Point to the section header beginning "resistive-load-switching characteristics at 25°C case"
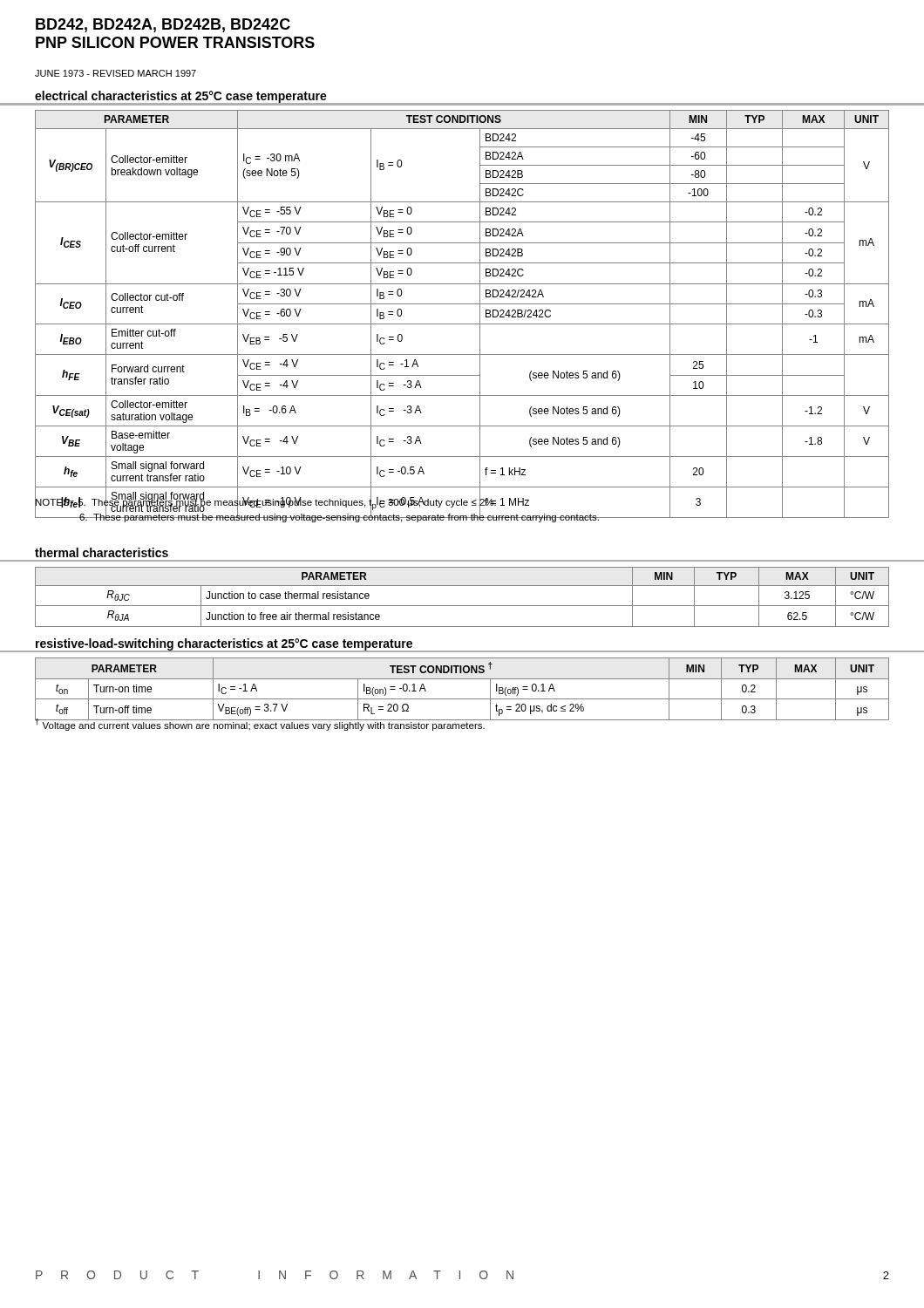 click(x=224, y=644)
